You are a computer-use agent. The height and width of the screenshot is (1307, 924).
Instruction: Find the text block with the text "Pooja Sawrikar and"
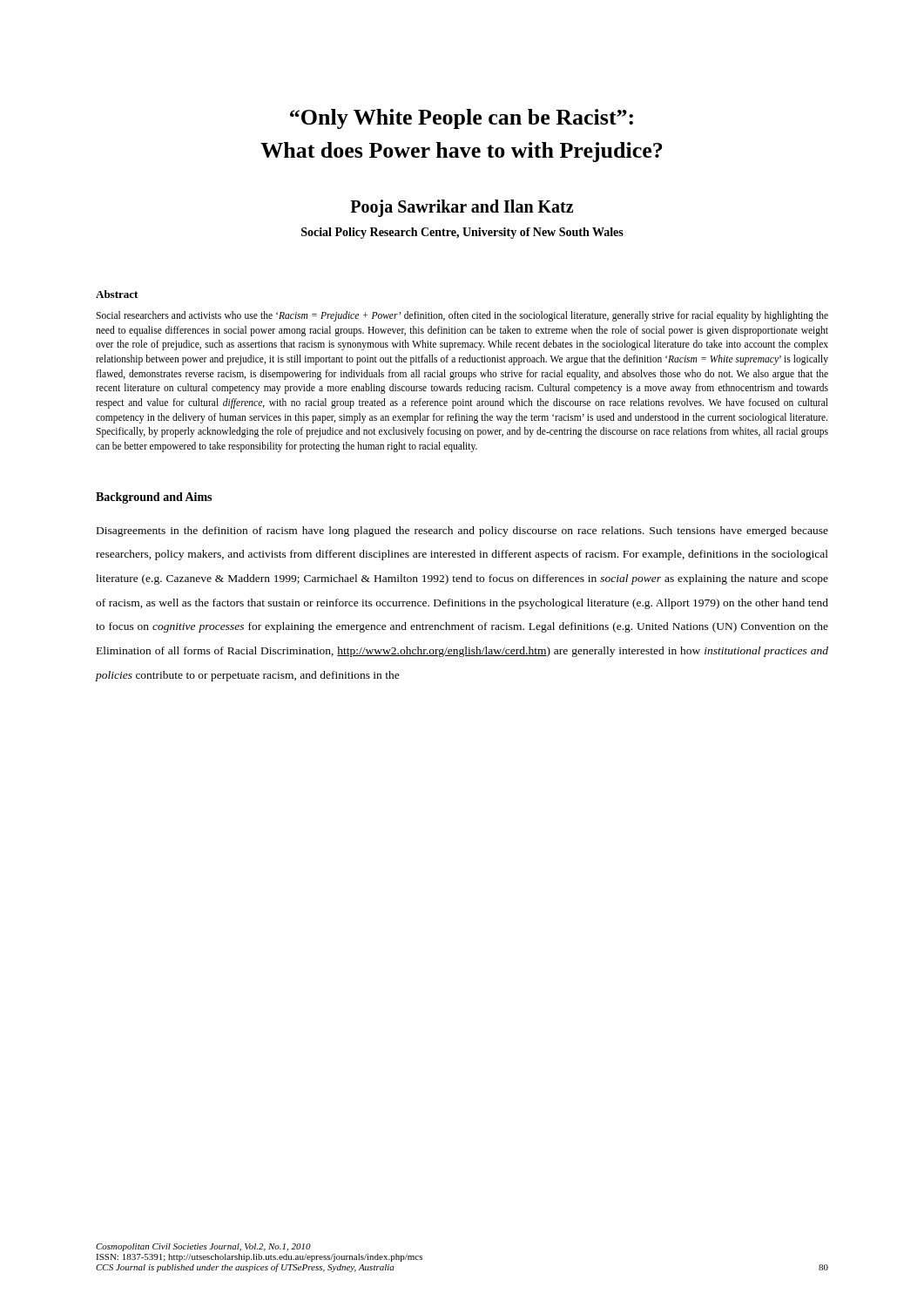click(x=462, y=207)
